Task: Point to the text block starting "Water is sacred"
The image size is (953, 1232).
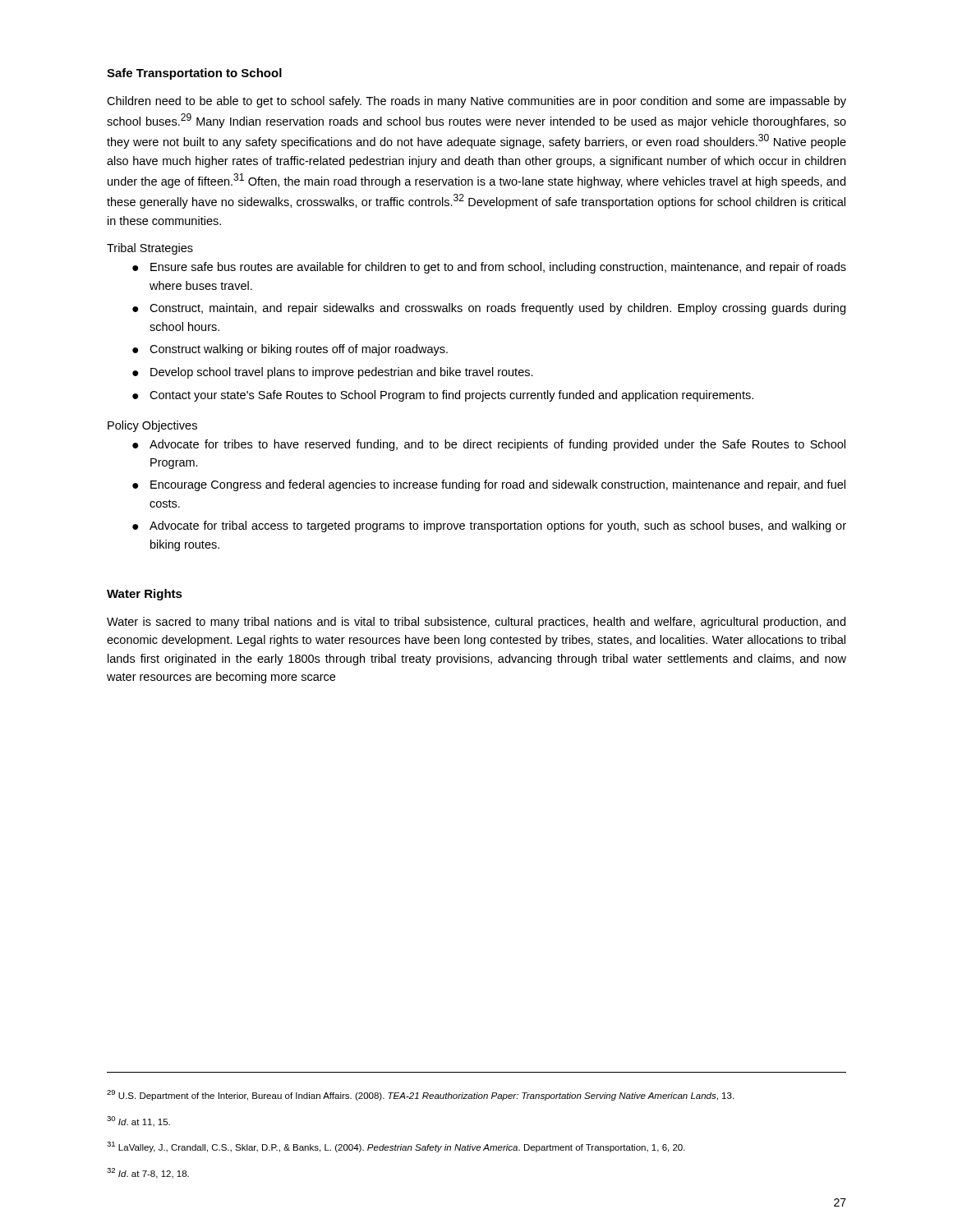Action: click(476, 649)
